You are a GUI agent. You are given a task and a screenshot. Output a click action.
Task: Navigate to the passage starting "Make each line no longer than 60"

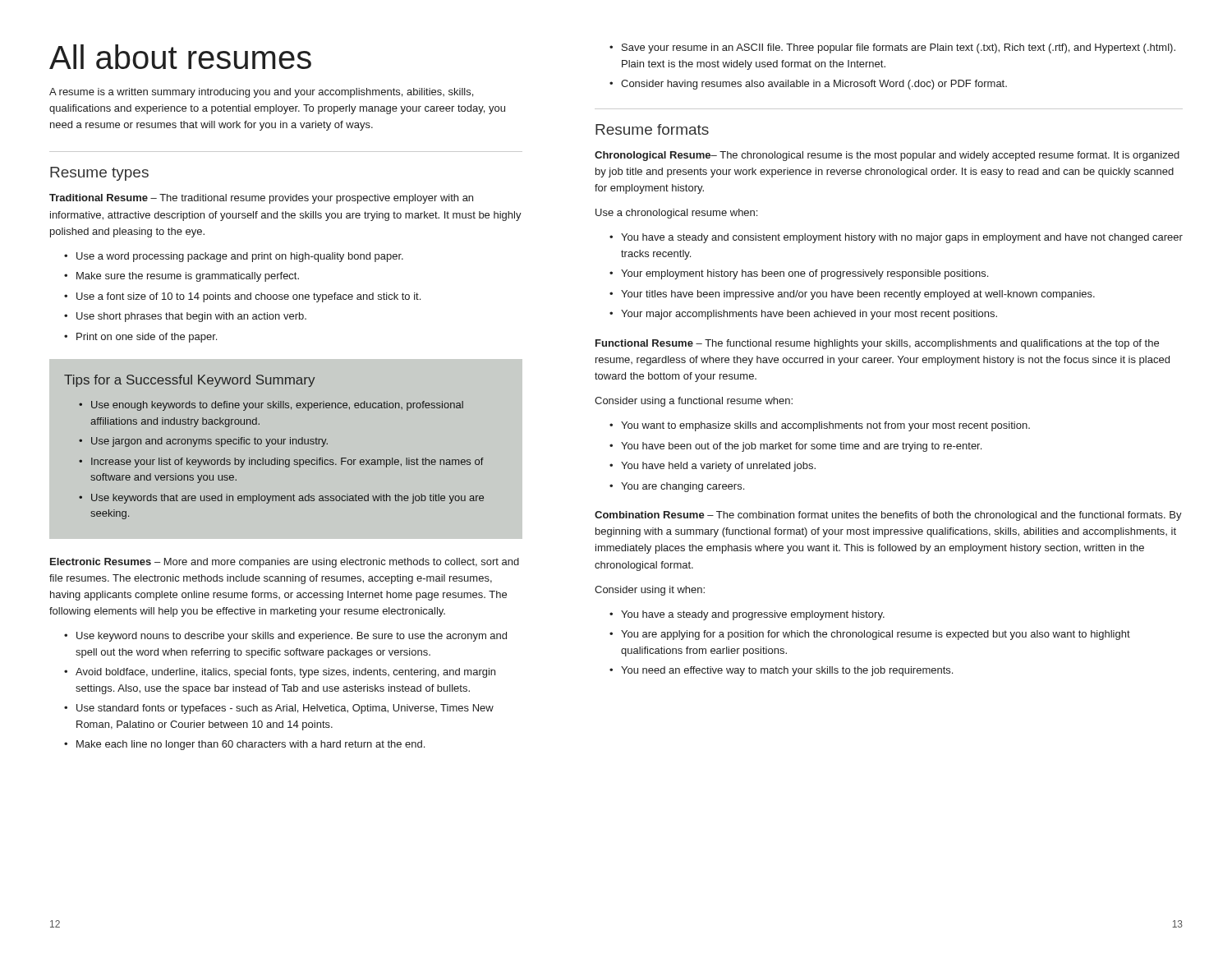(286, 744)
